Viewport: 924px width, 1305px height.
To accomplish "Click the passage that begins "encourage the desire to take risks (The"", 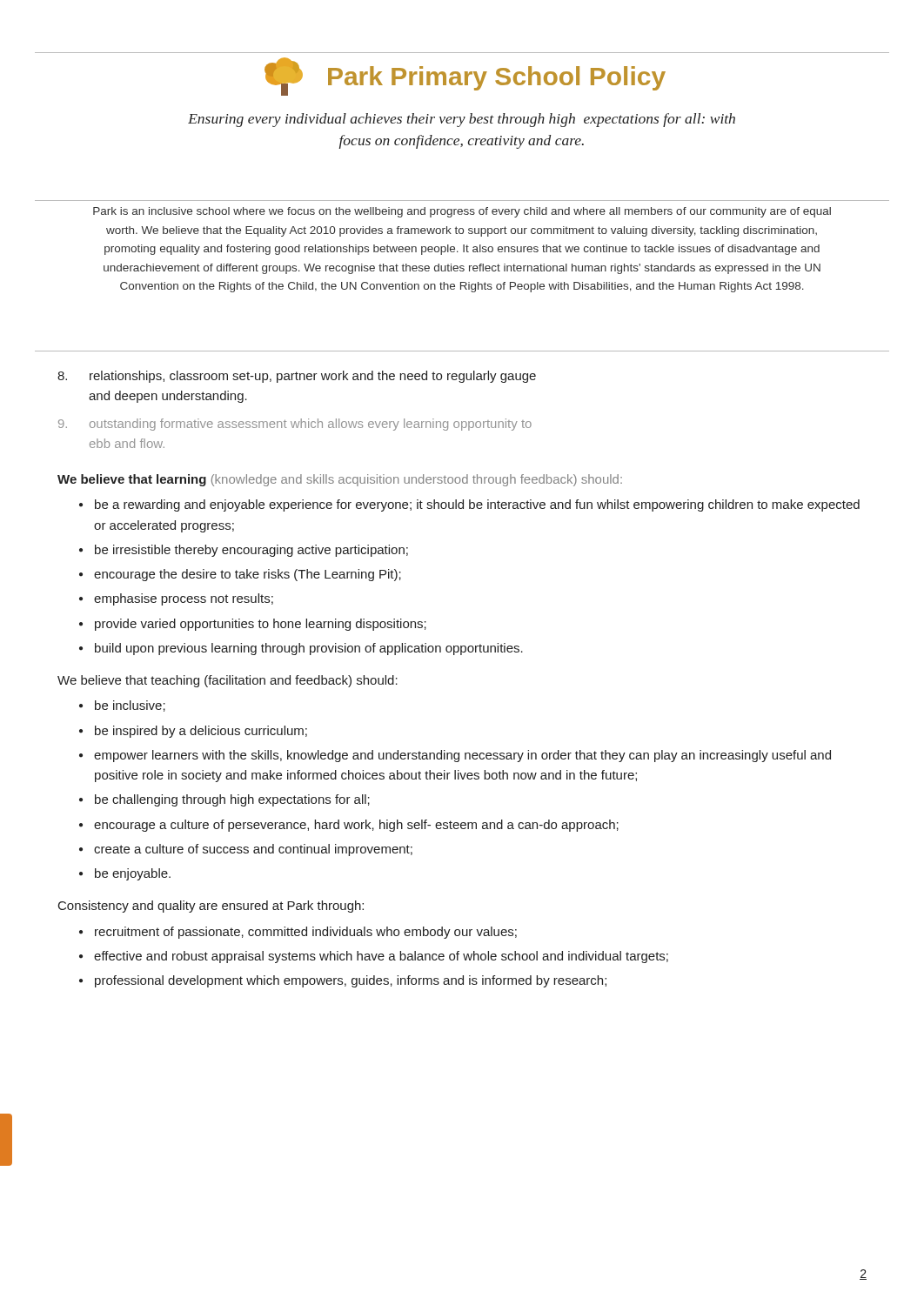I will point(248,574).
